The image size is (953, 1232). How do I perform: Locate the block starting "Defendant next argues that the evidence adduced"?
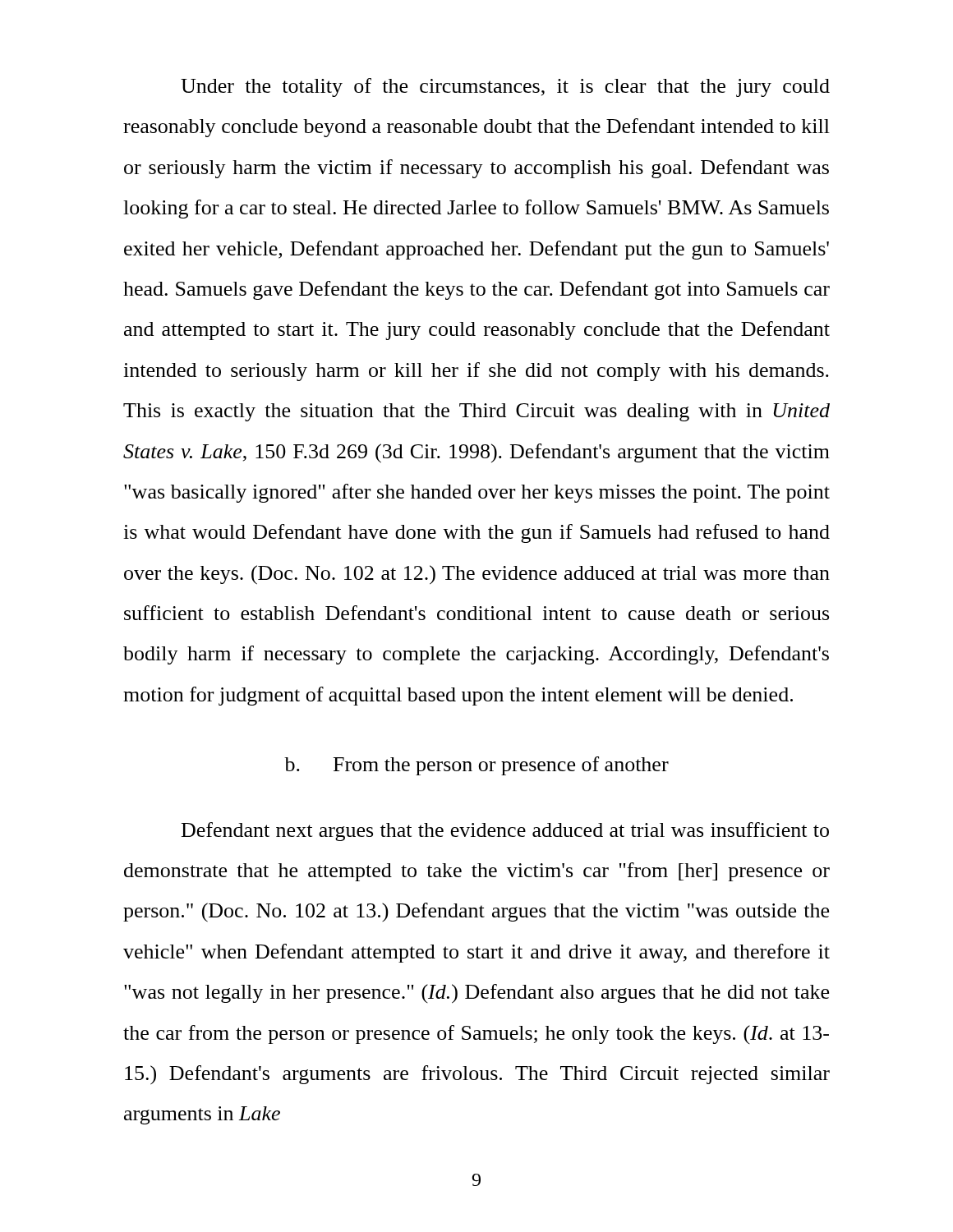tap(505, 832)
